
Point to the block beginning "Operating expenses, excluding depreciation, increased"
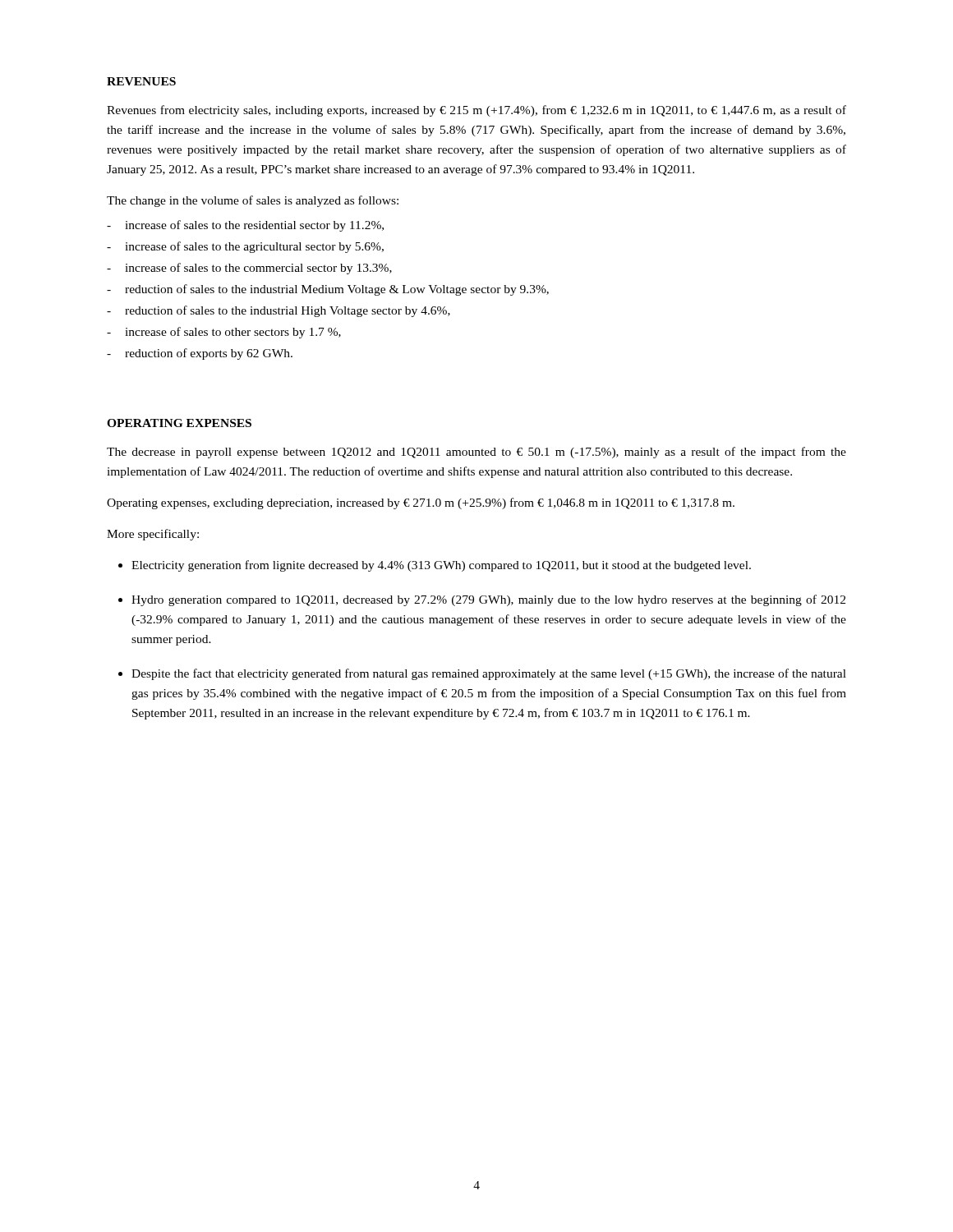[421, 502]
